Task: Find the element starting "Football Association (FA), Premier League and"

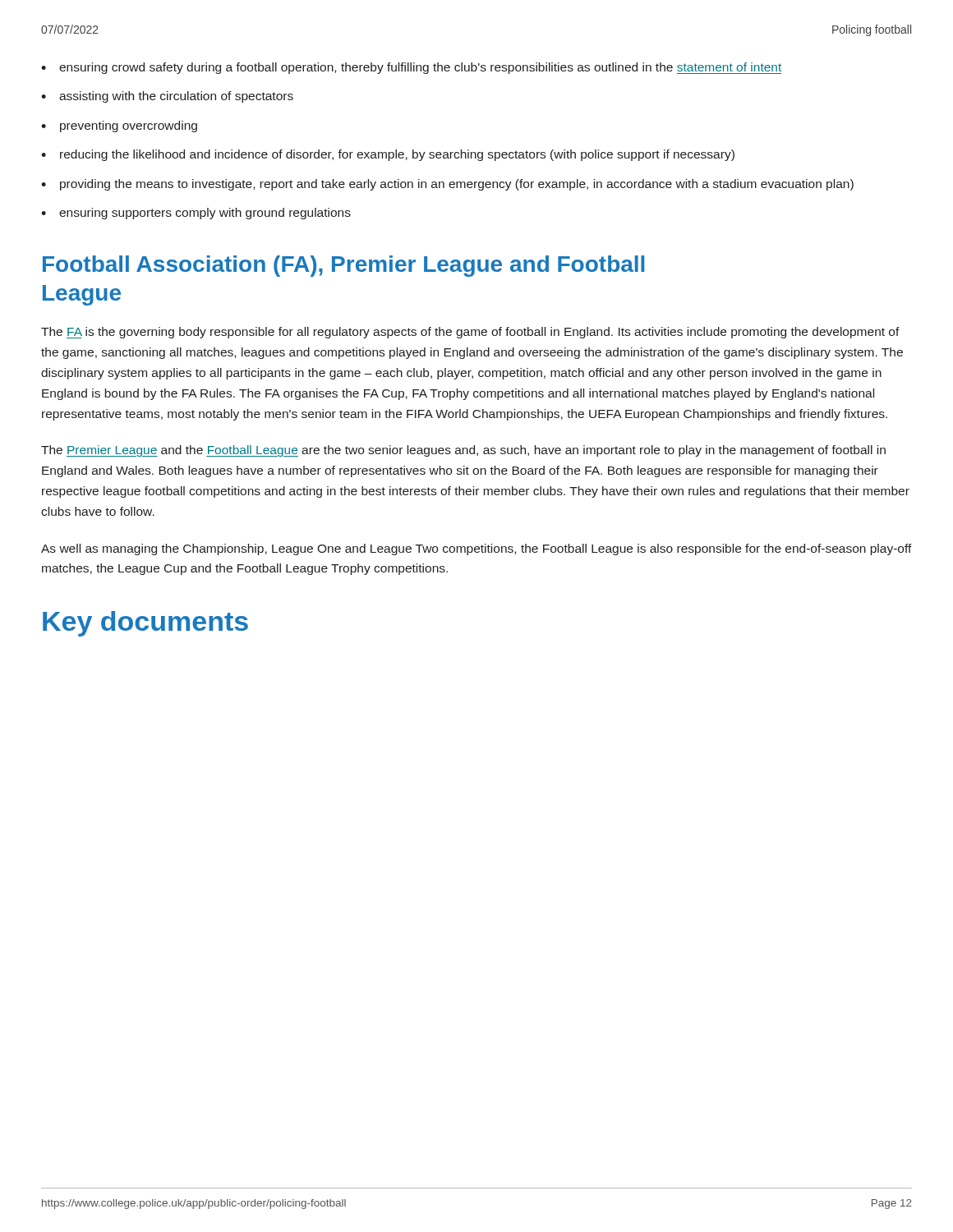Action: tap(344, 279)
